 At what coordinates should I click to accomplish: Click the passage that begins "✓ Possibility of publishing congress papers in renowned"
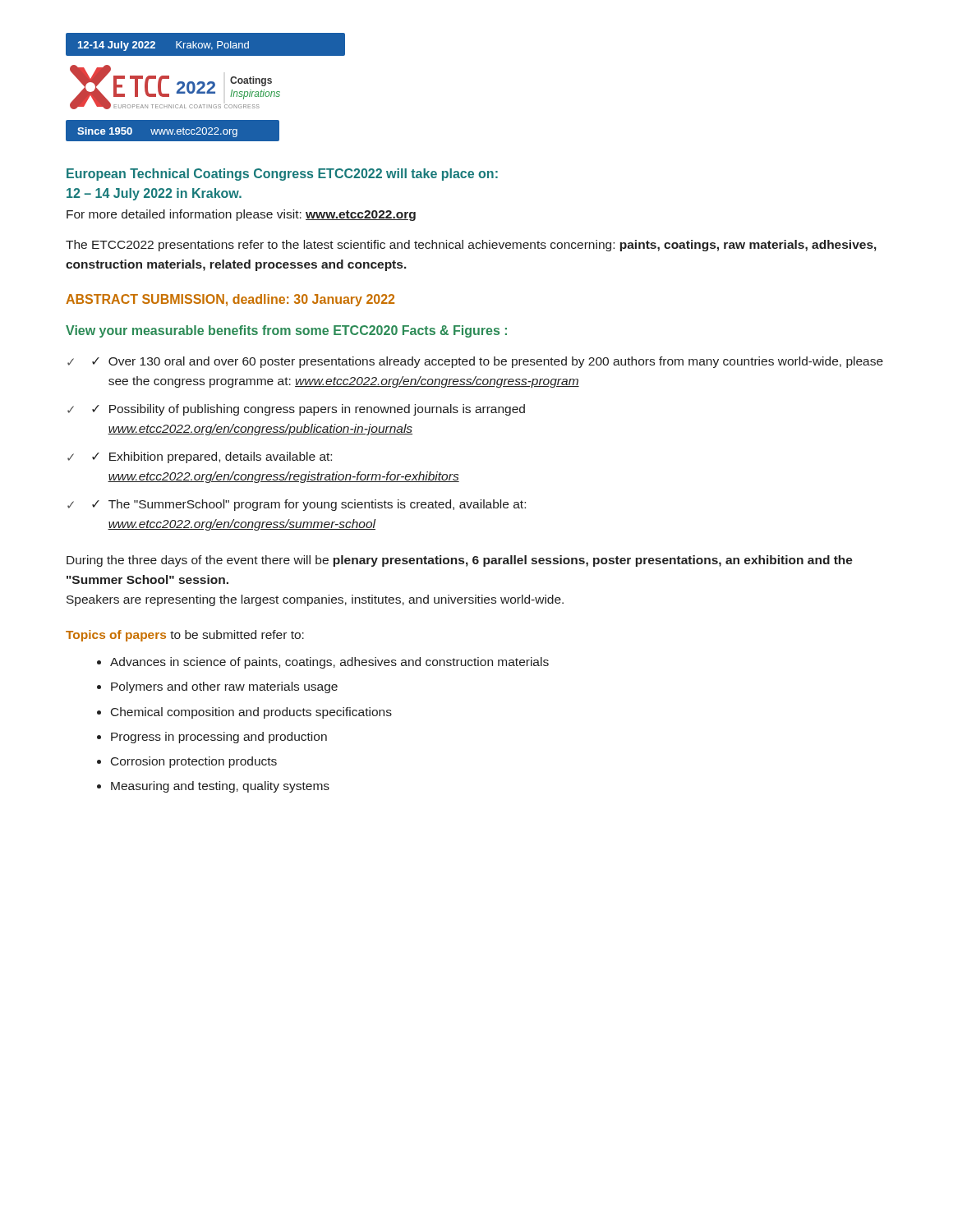pyautogui.click(x=308, y=419)
